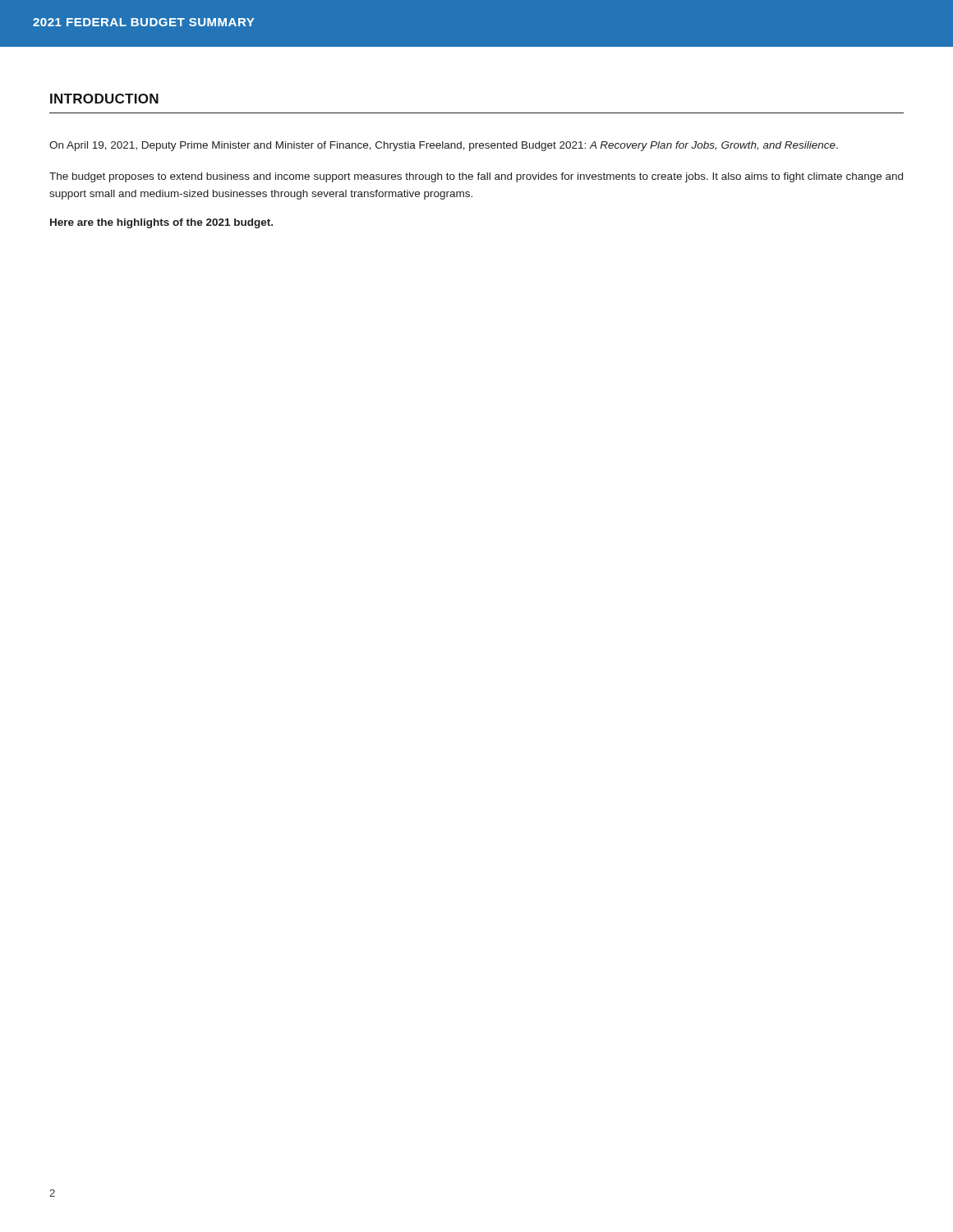Find the text block that reads "The budget proposes to extend business and"
Viewport: 953px width, 1232px height.
476,185
